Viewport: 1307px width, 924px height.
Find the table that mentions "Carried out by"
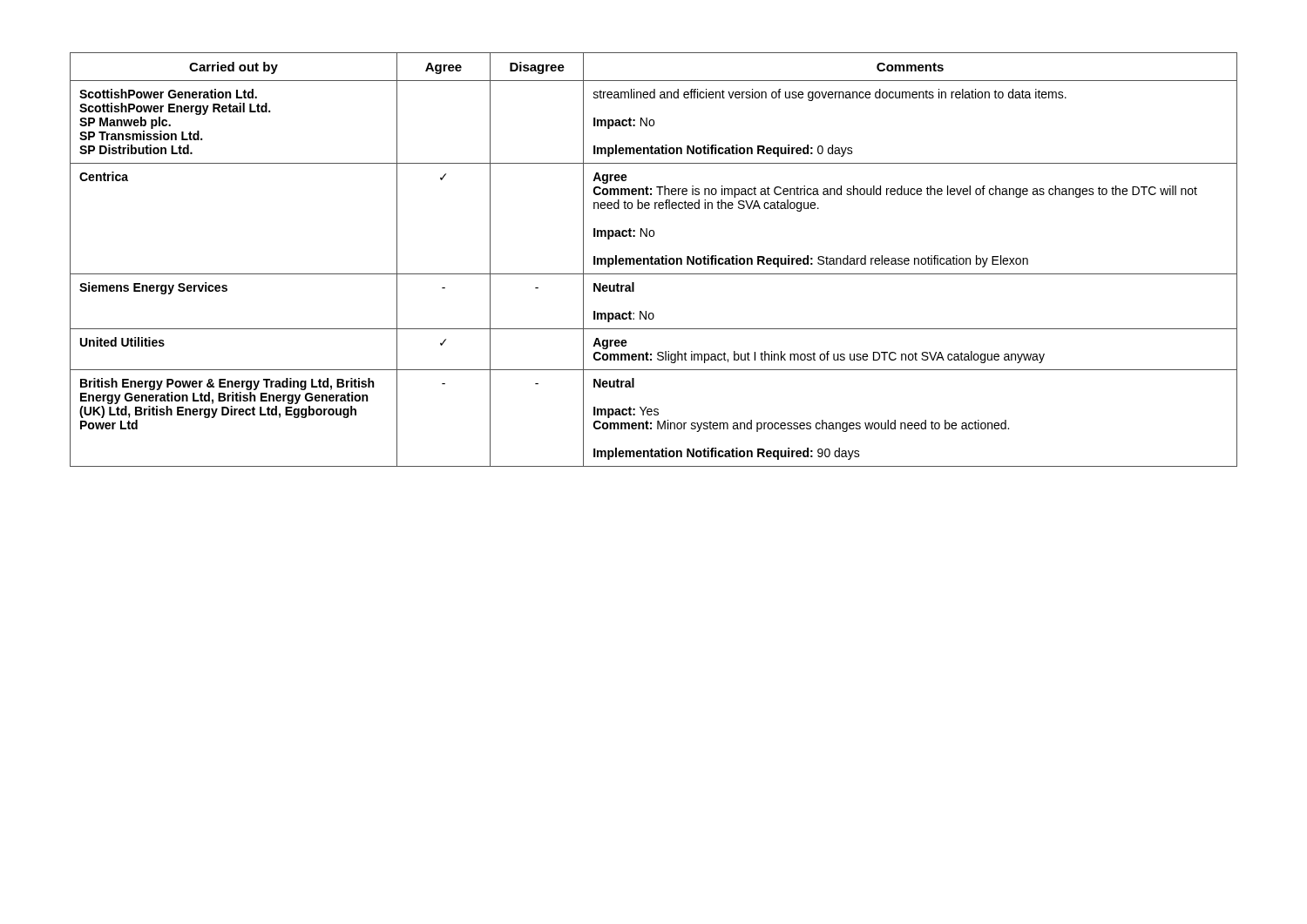[x=654, y=260]
